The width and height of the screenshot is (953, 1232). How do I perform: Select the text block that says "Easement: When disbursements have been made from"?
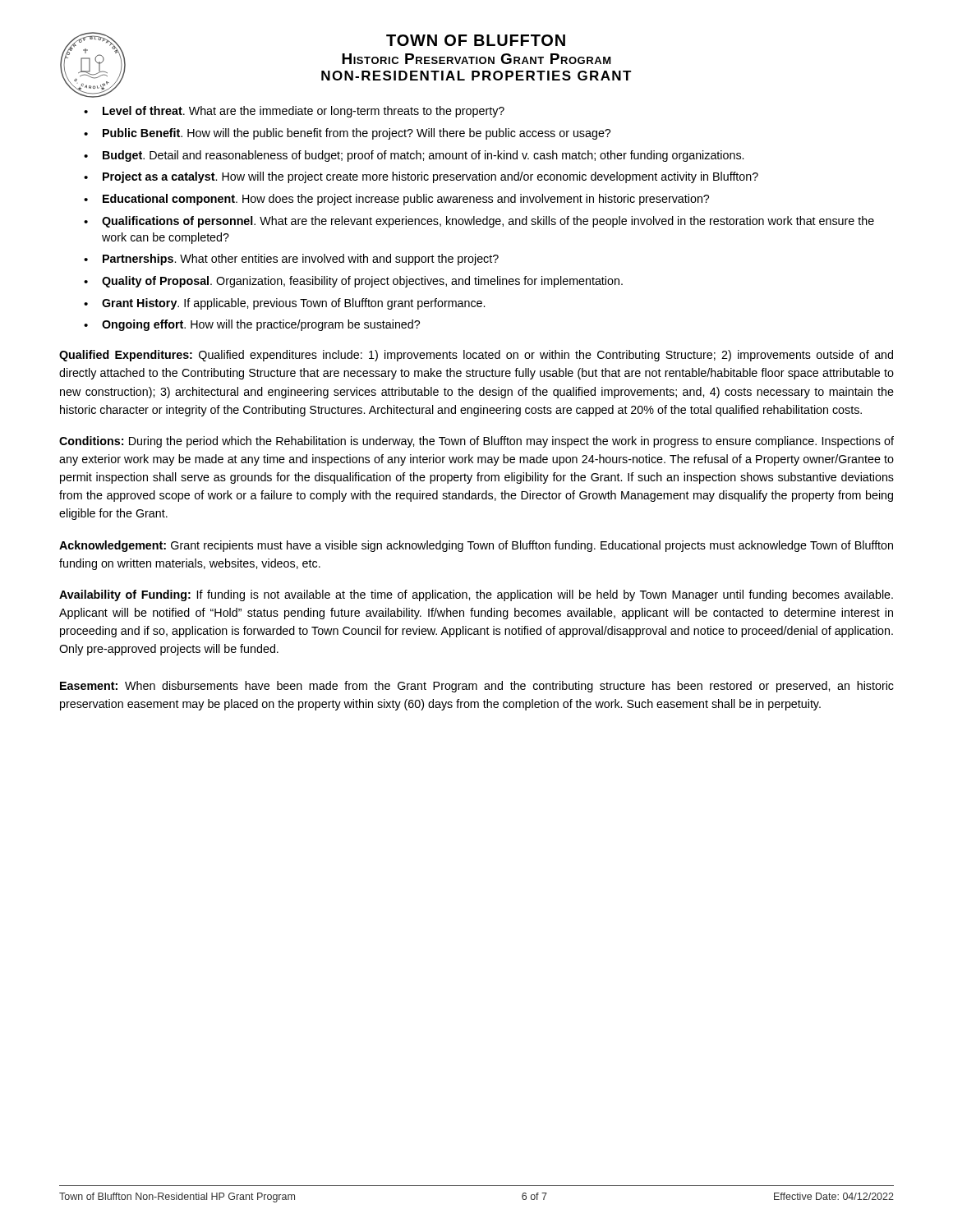tap(476, 695)
